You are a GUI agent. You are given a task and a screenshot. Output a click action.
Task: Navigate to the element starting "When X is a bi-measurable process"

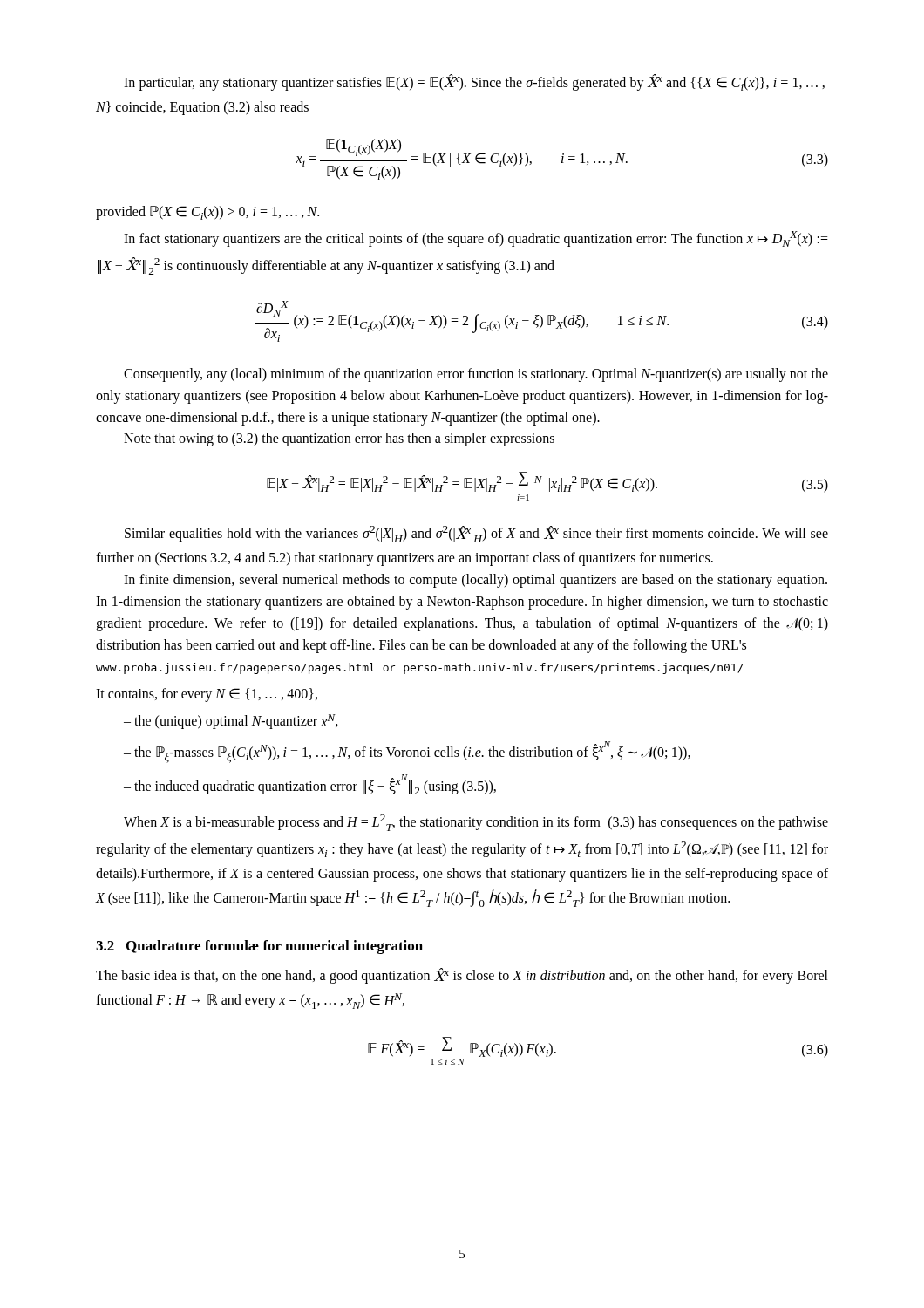pos(462,860)
